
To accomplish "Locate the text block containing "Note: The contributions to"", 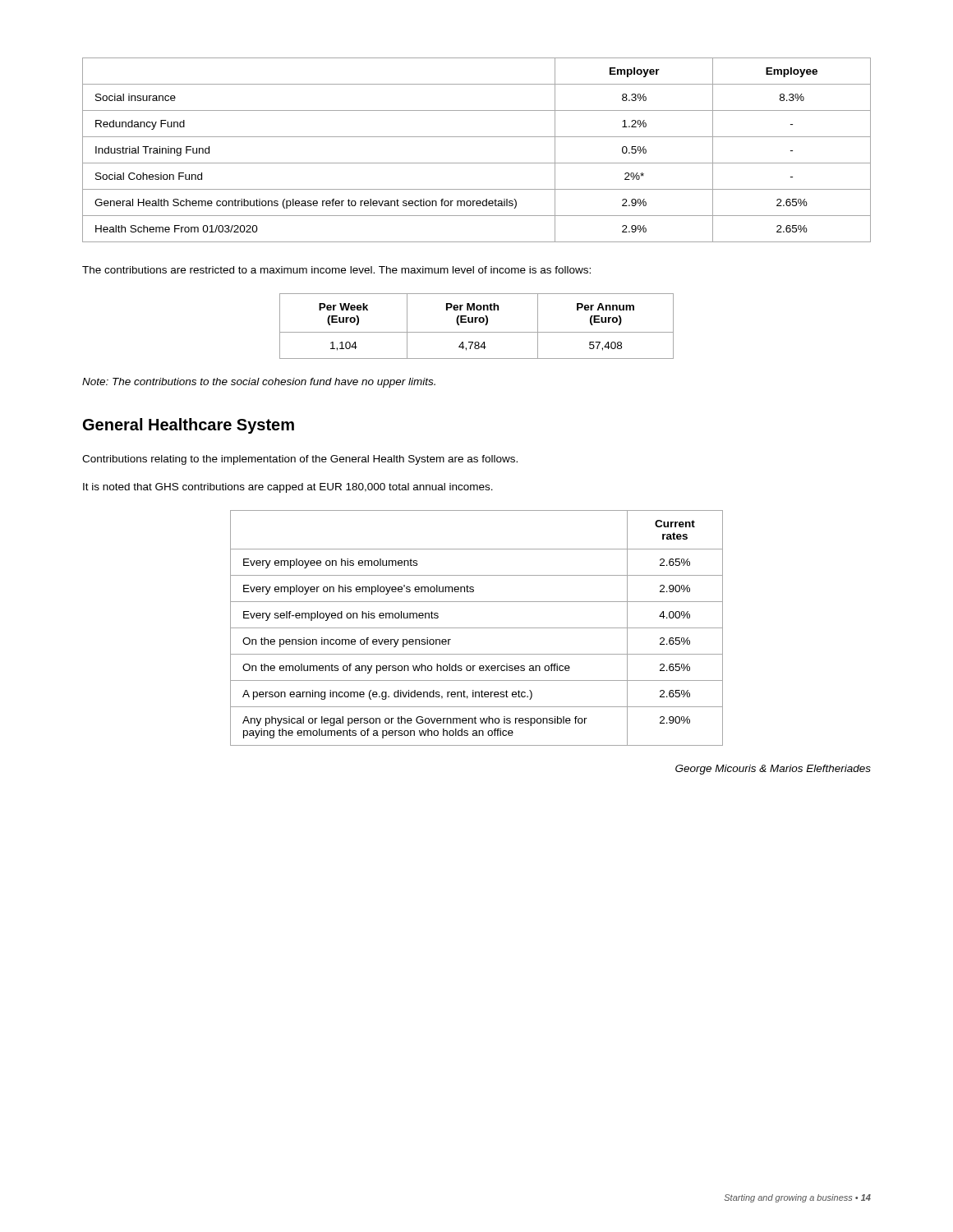I will pos(259,382).
